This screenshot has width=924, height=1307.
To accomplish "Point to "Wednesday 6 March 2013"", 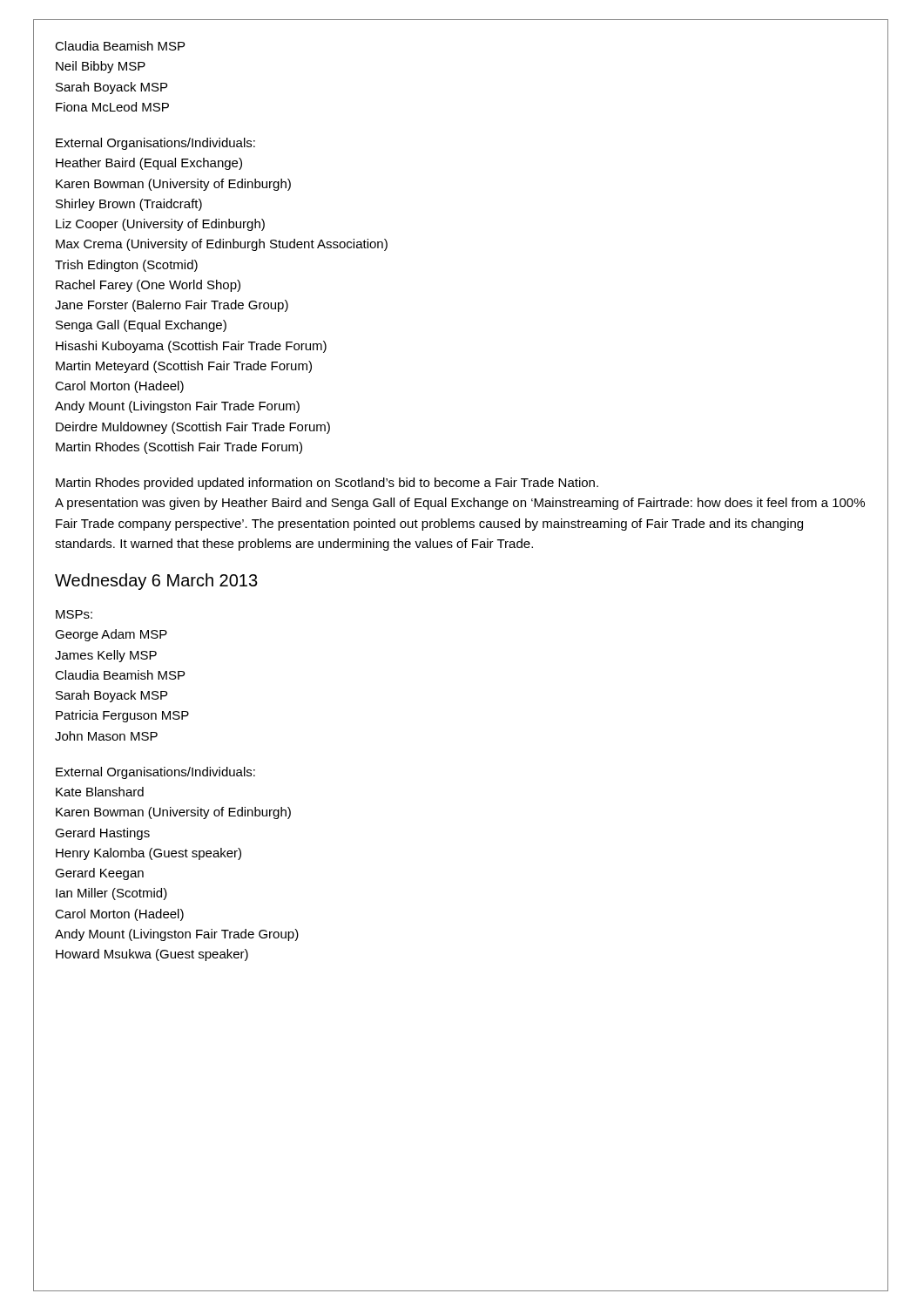I will point(156,580).
